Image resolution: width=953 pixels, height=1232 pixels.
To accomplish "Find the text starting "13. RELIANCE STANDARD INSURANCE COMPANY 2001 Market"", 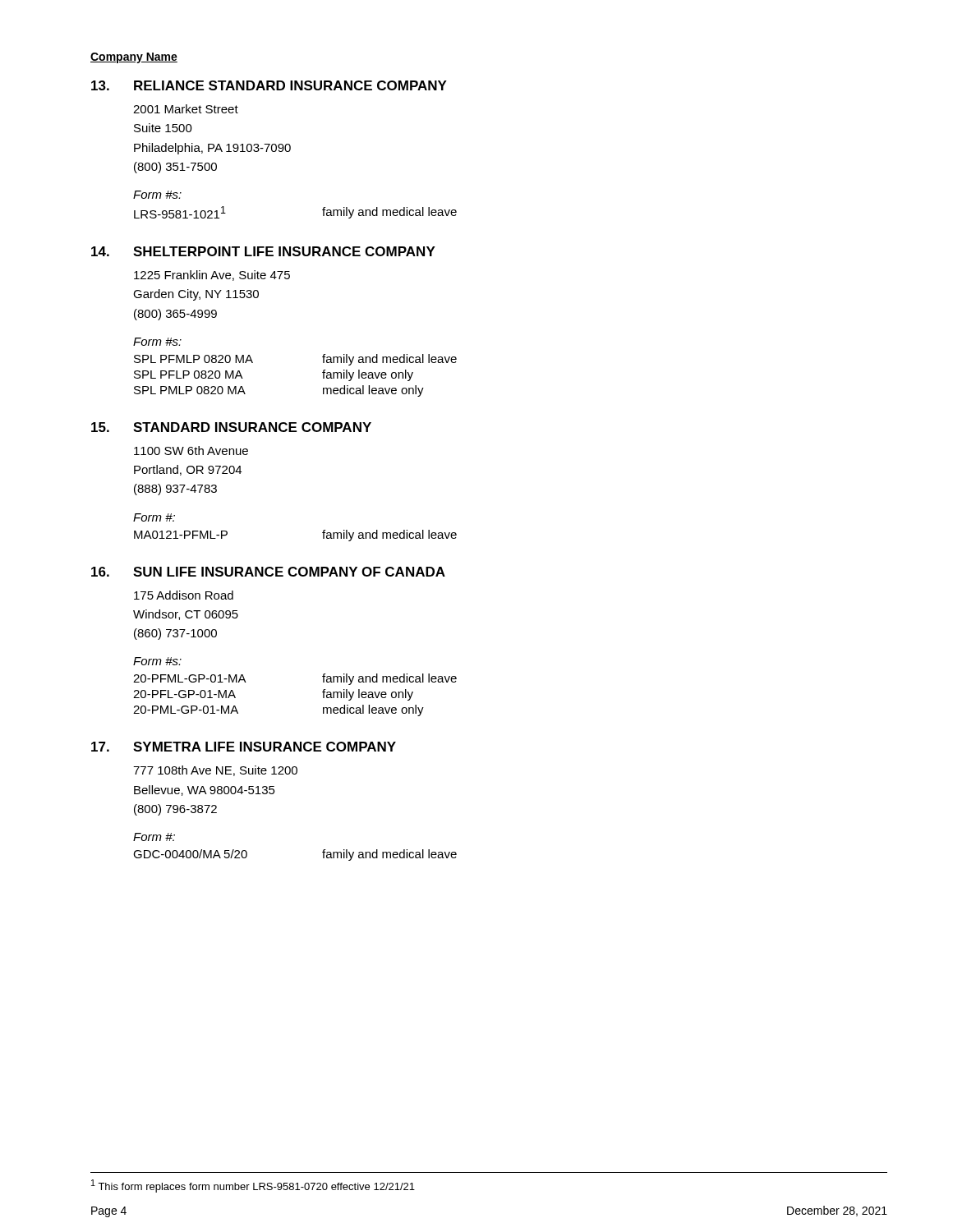I will coord(269,85).
